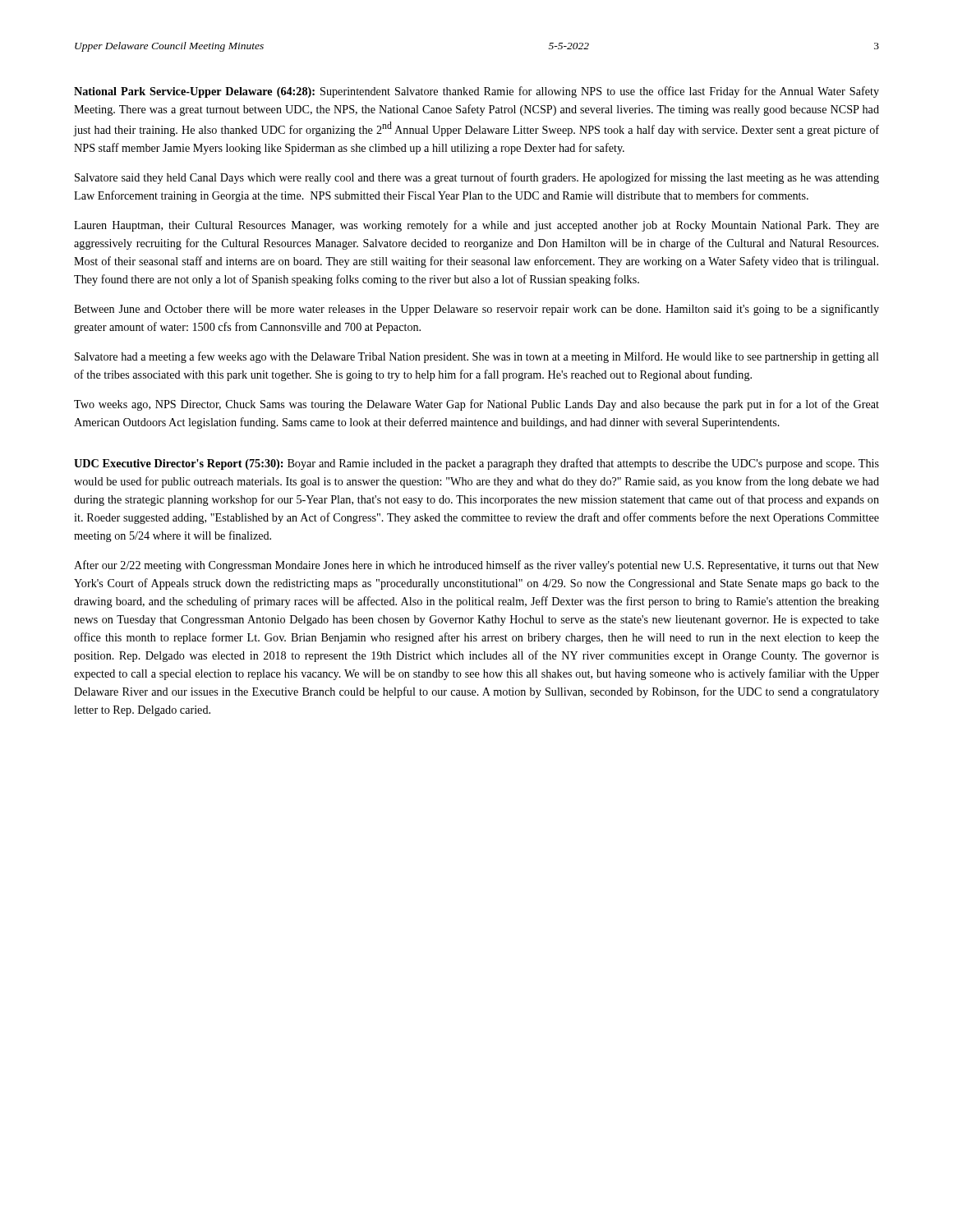This screenshot has height=1232, width=953.
Task: Click on the text block with the text "Salvatore had a"
Action: coord(476,365)
